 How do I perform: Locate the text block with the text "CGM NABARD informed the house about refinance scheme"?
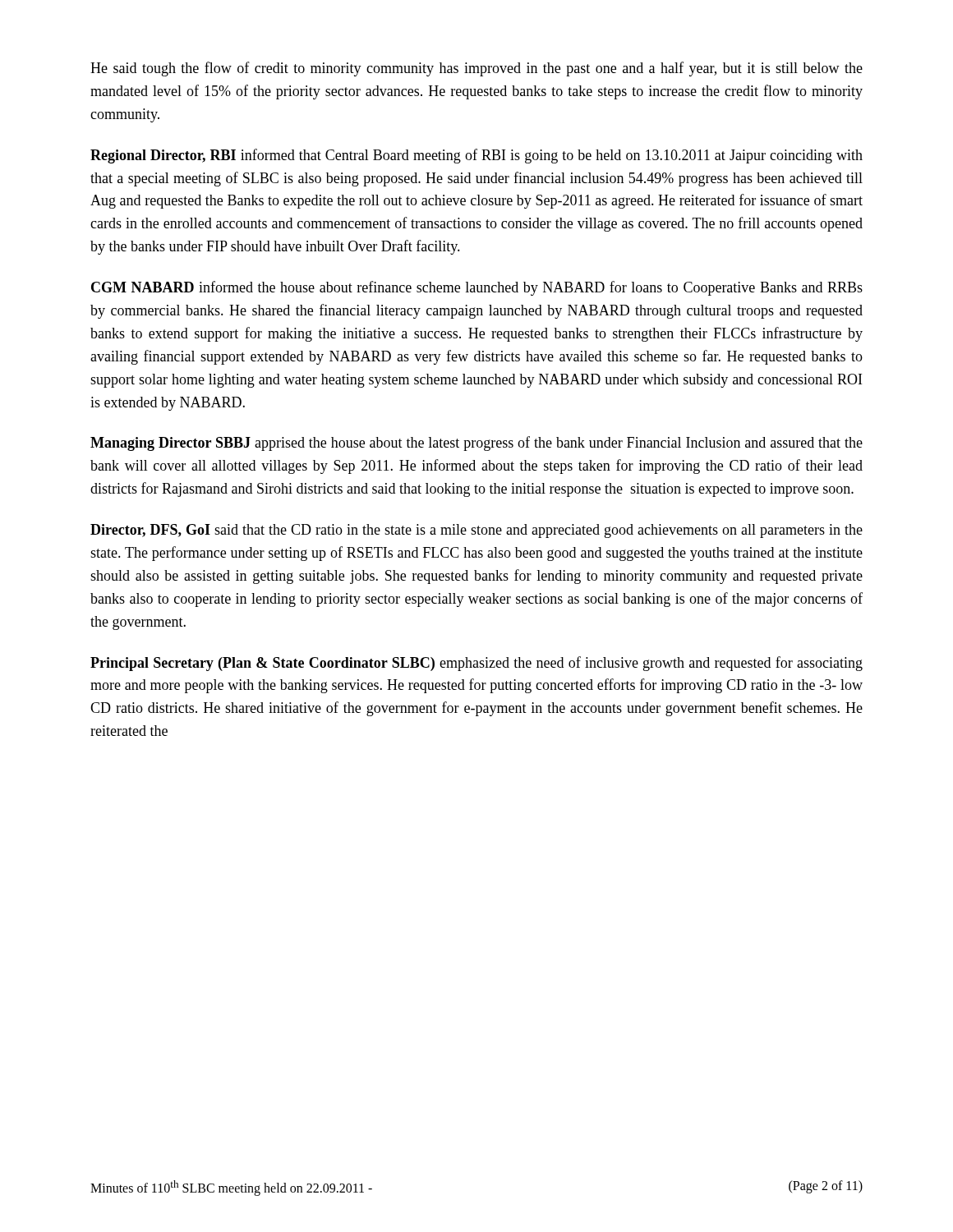click(476, 345)
